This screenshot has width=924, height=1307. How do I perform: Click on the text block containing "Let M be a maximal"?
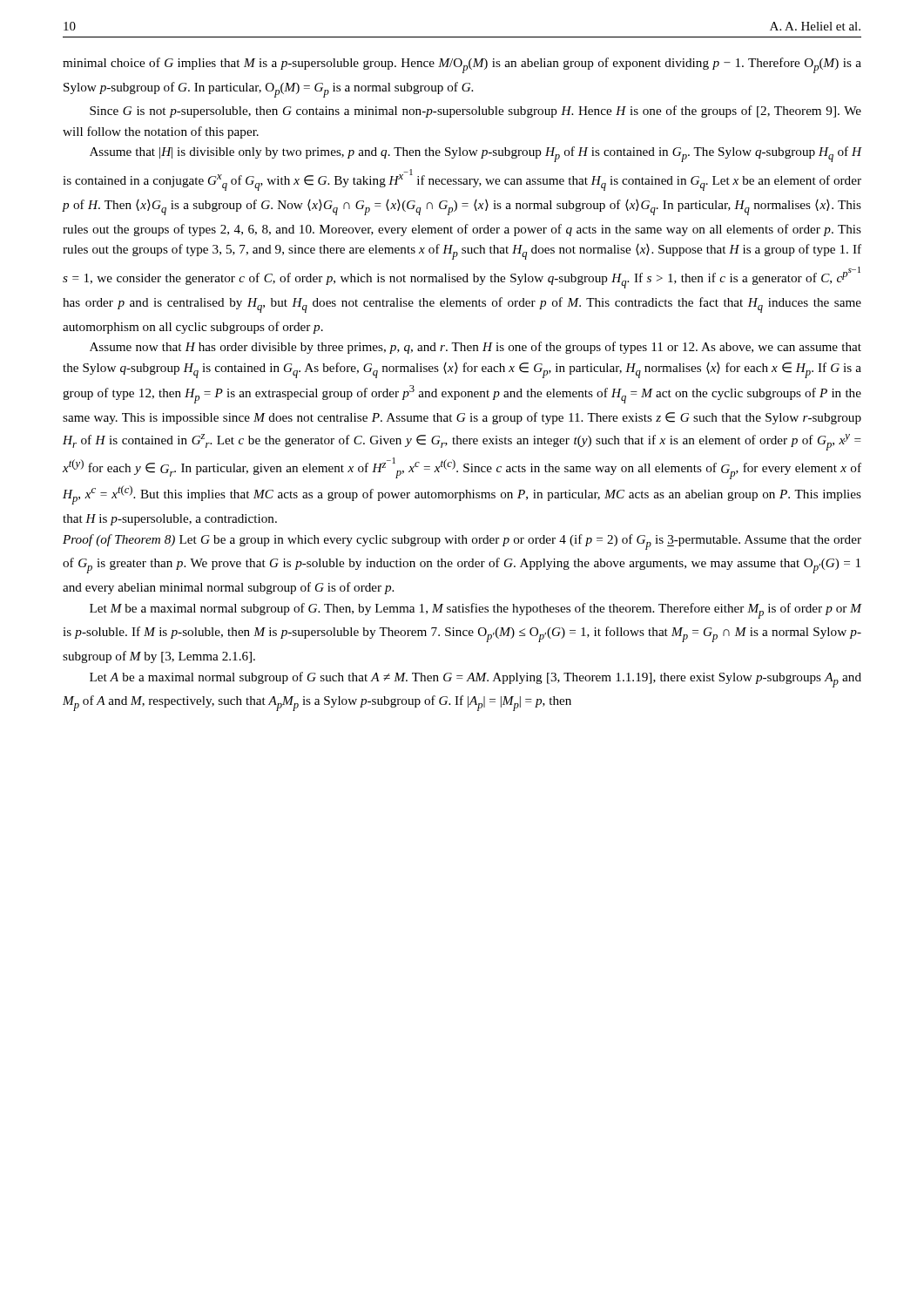pyautogui.click(x=462, y=632)
